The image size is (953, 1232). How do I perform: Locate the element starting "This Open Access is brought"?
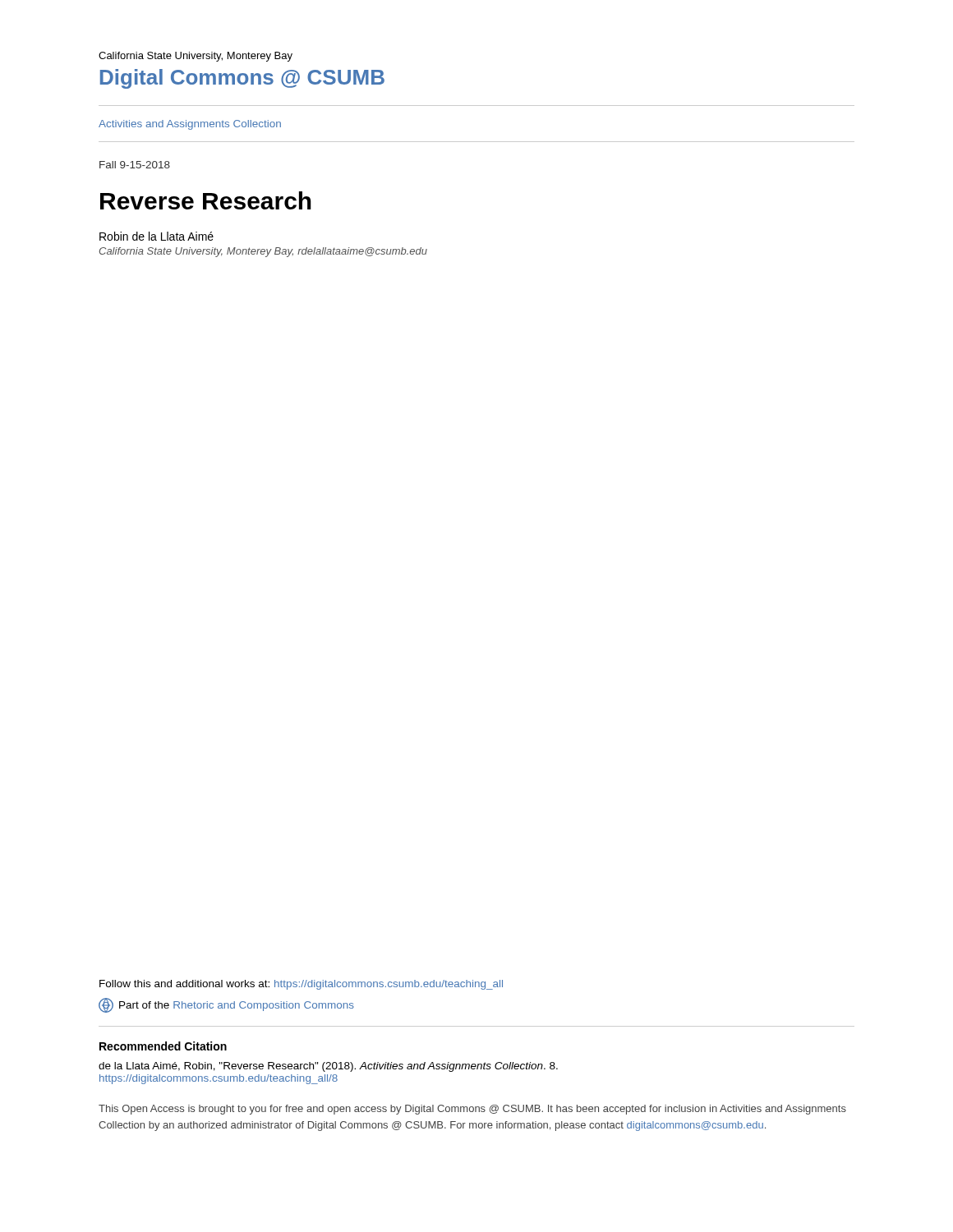pos(472,1116)
